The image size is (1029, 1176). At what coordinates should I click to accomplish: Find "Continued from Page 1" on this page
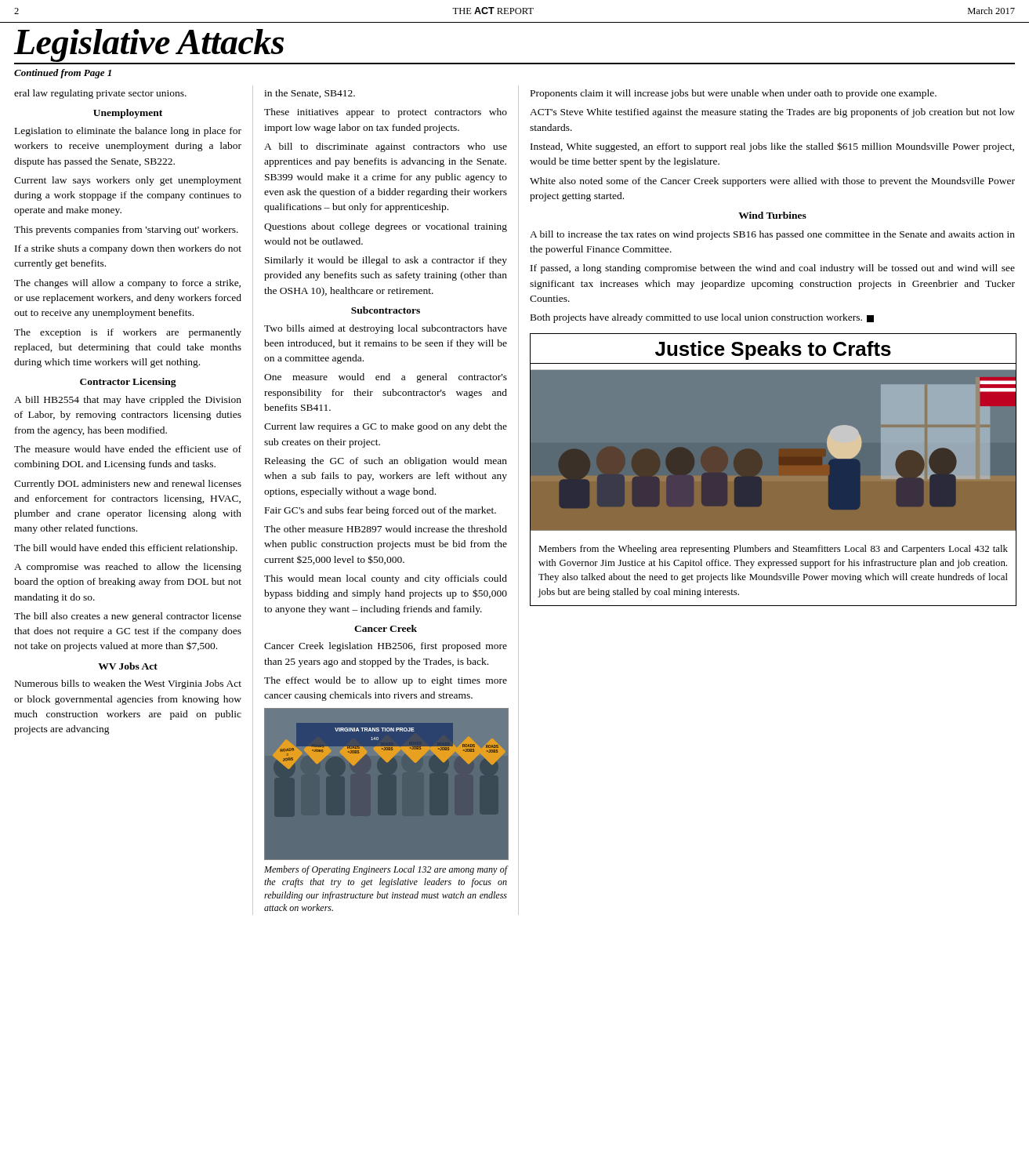(x=63, y=73)
